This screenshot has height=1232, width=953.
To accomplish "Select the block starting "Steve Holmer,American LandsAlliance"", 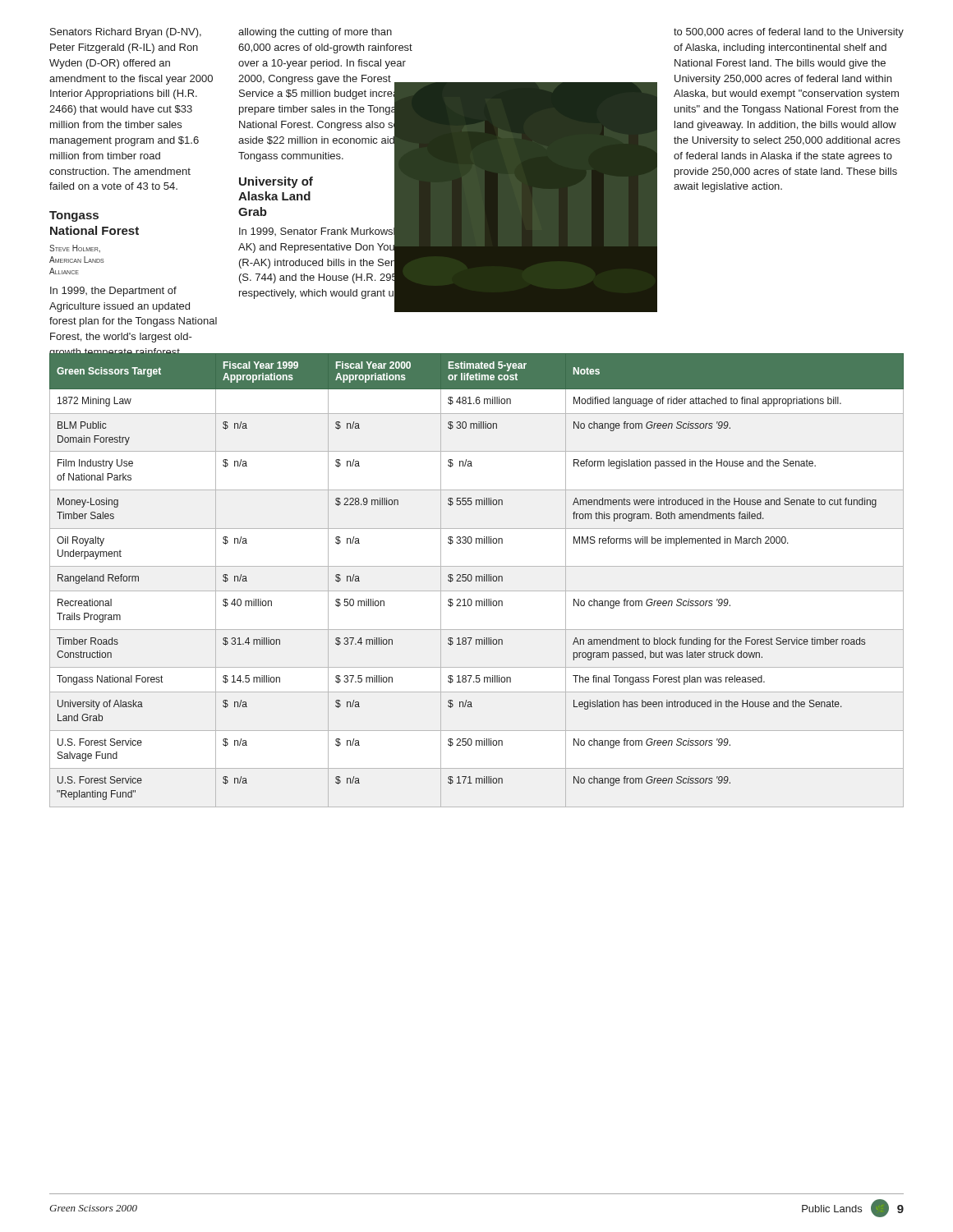I will 77,260.
